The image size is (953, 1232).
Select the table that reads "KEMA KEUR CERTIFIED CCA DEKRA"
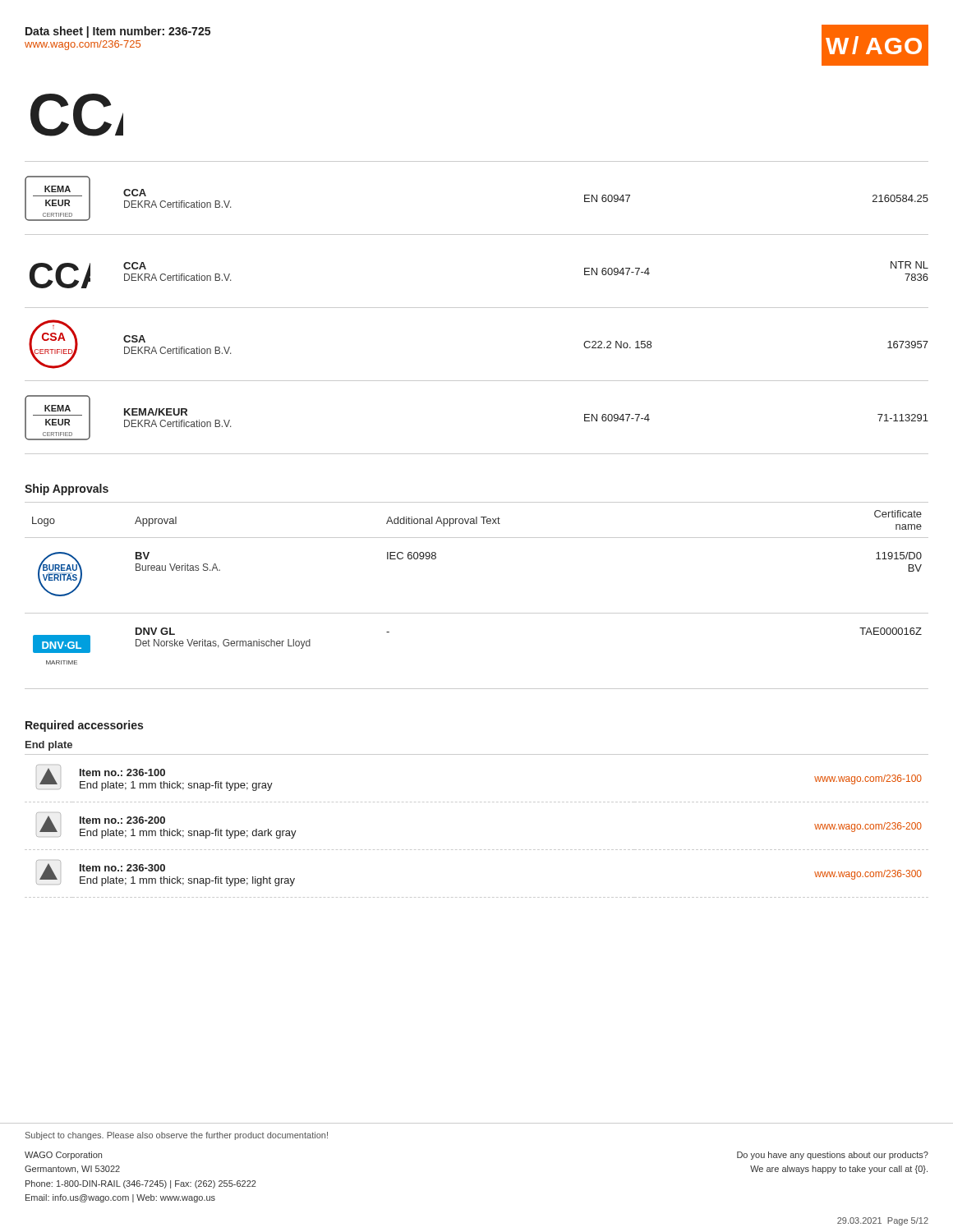[476, 308]
